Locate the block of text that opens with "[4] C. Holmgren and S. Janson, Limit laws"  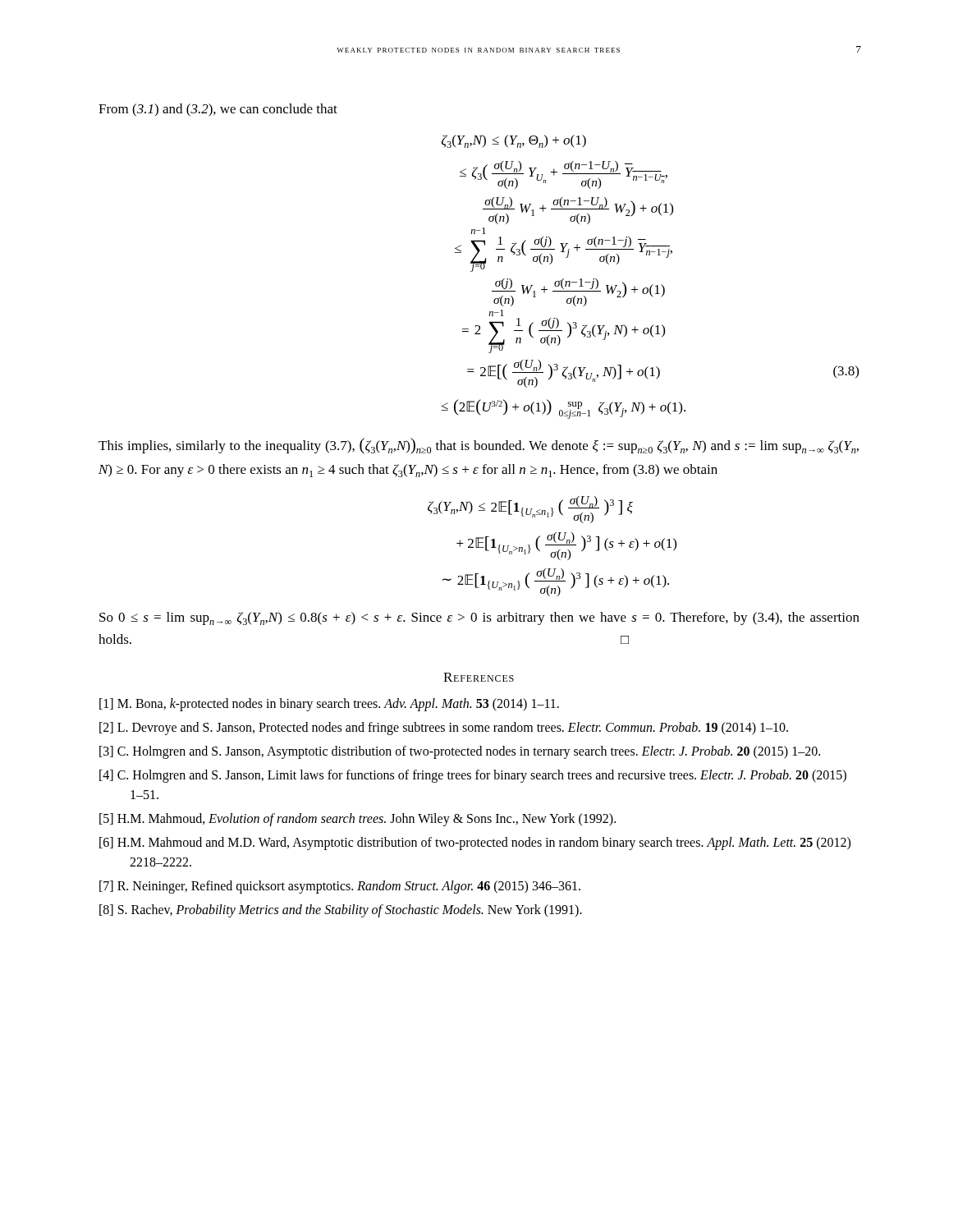(x=473, y=784)
